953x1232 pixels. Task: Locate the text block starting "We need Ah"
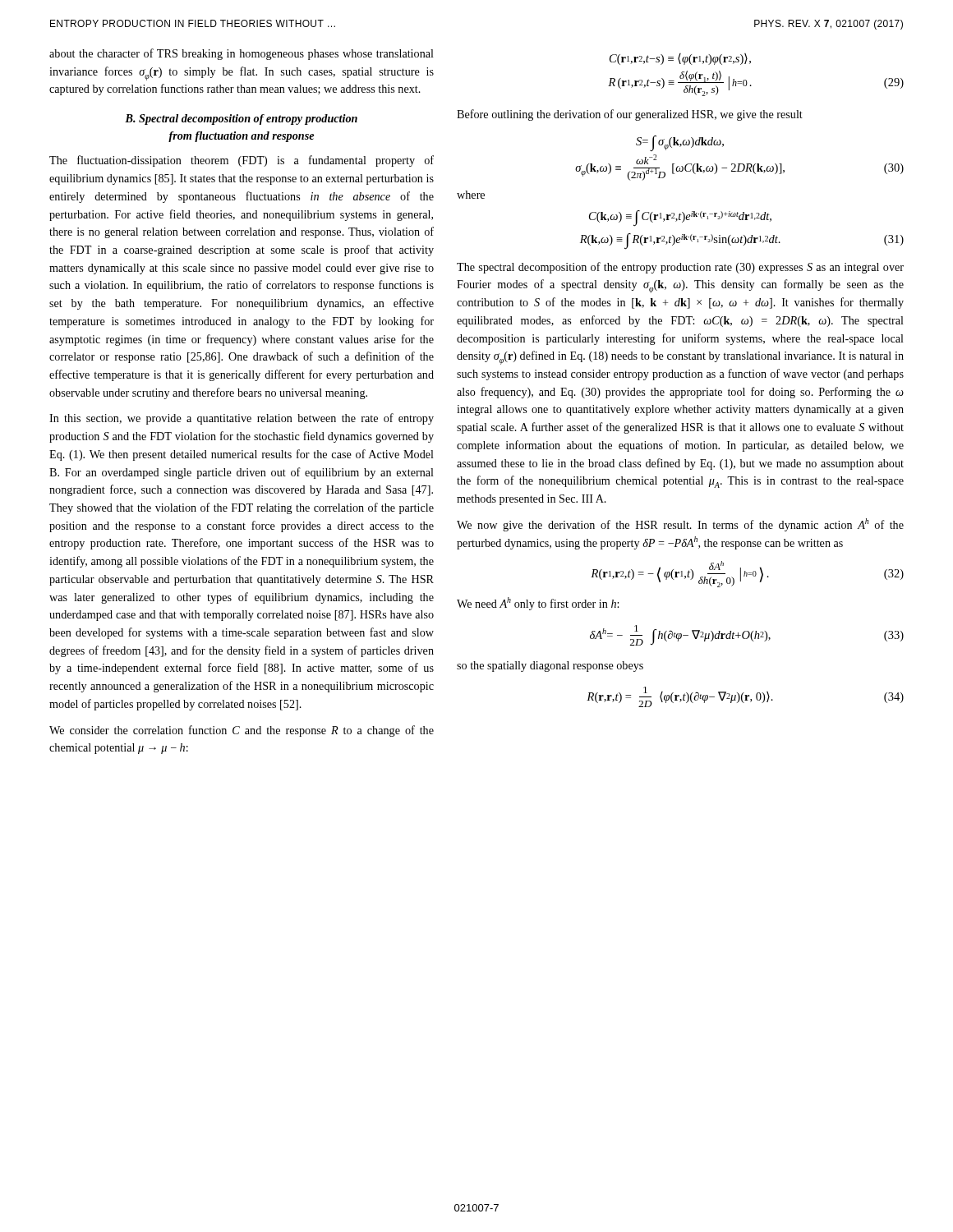pyautogui.click(x=538, y=603)
